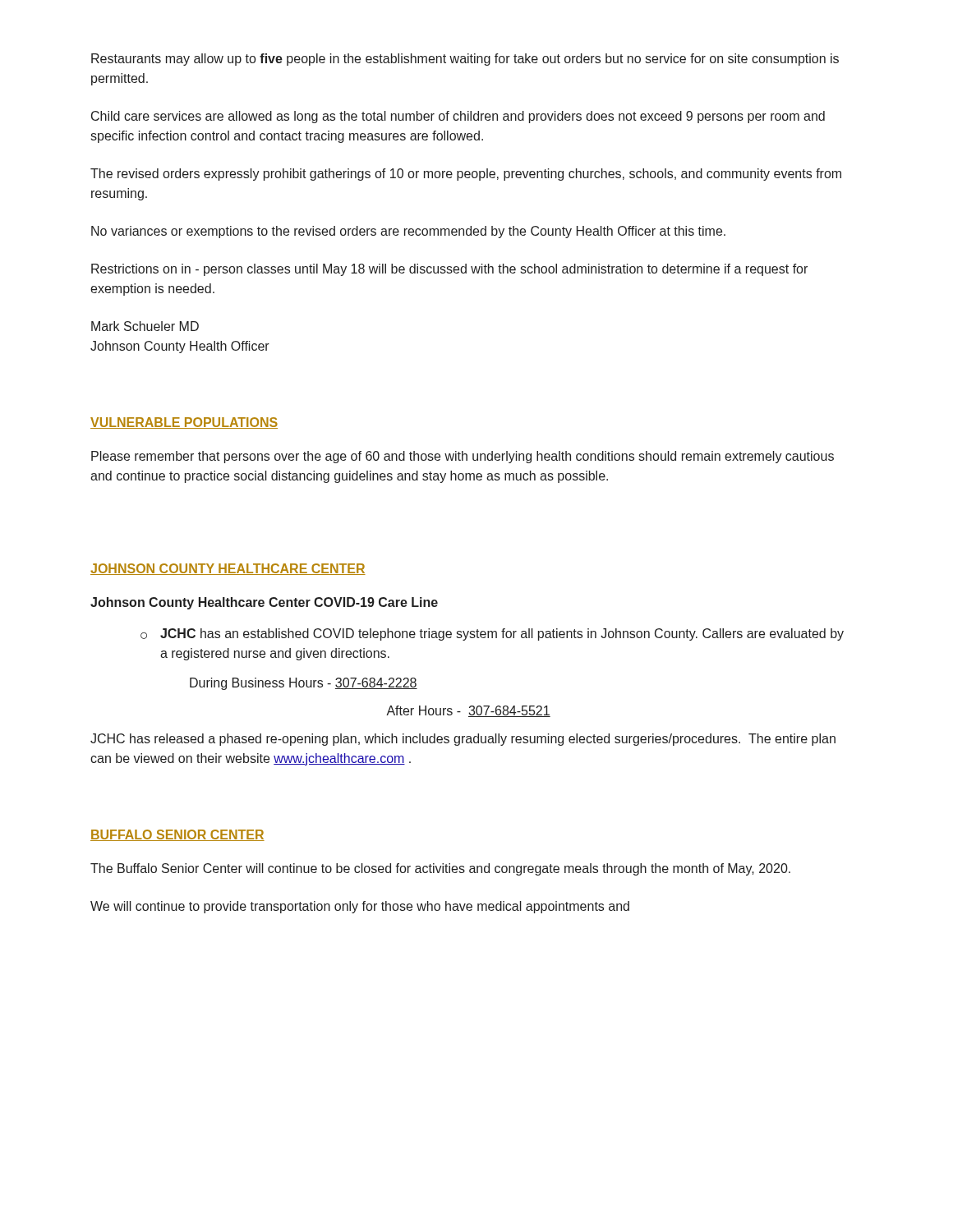The image size is (953, 1232).
Task: Find the passage starting "Please remember that persons"
Action: 462,466
